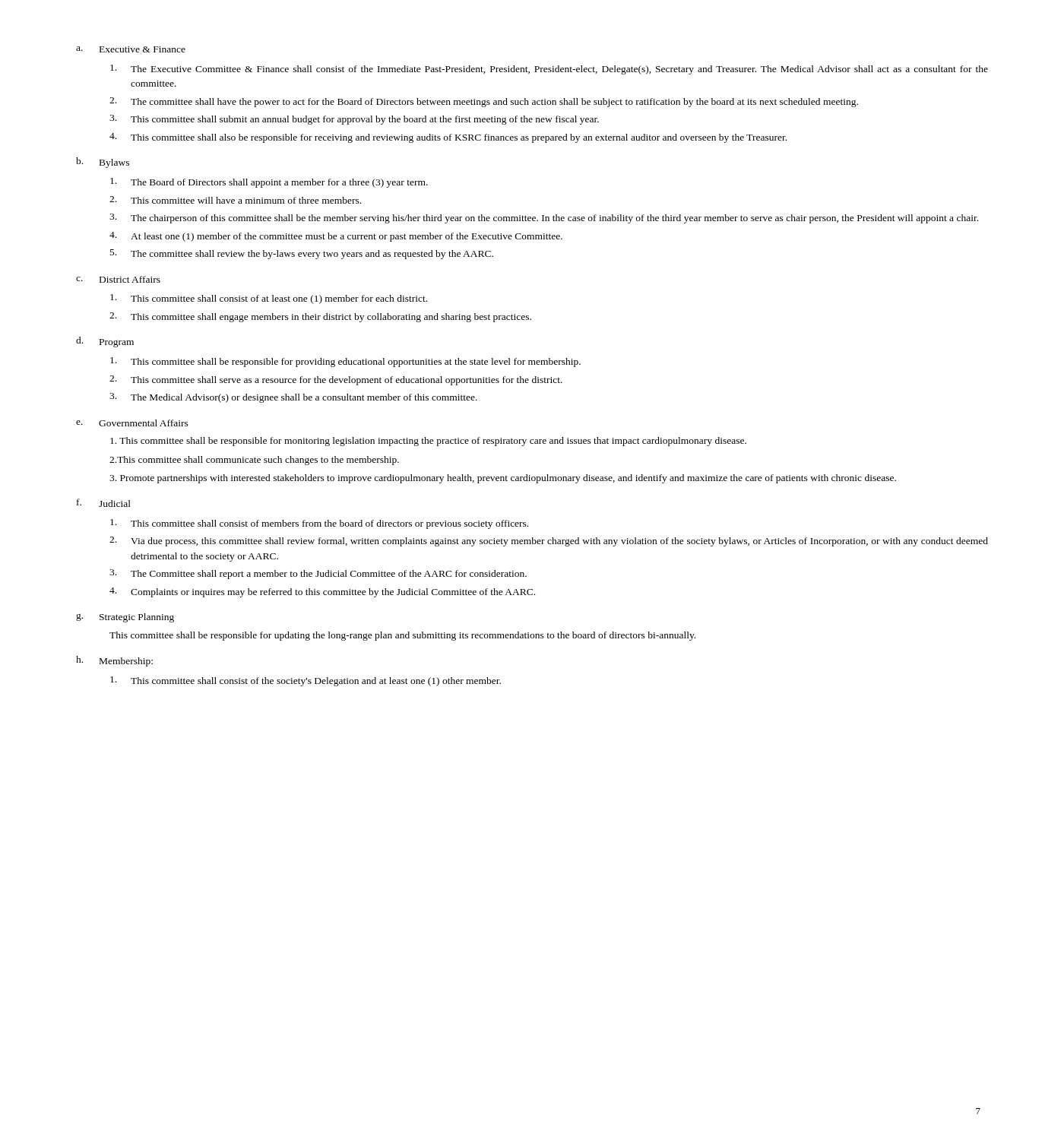Locate the block of text that opens with "2. This committee shall engage members"
1064x1140 pixels.
pyautogui.click(x=320, y=317)
